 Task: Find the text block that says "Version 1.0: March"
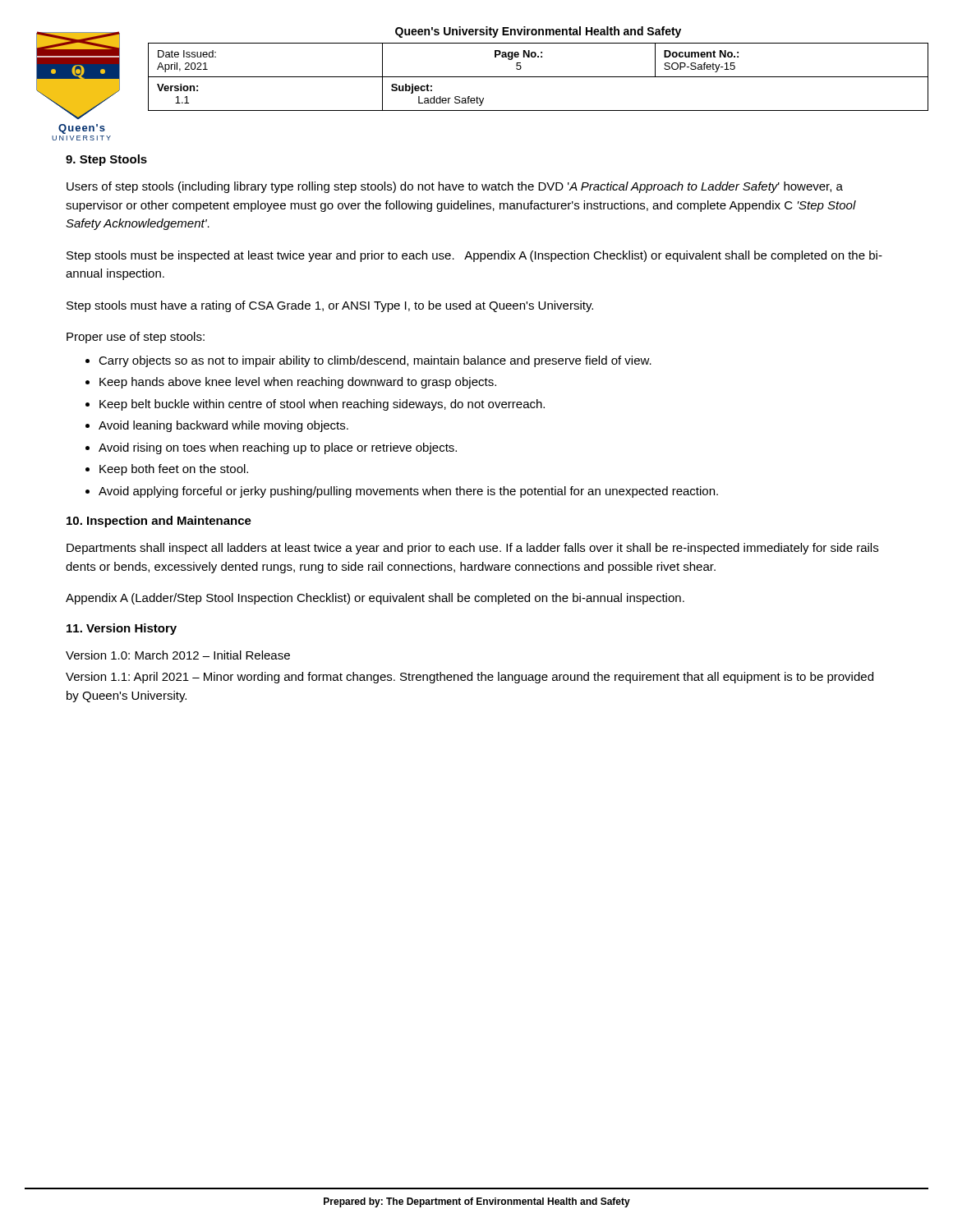click(x=178, y=655)
